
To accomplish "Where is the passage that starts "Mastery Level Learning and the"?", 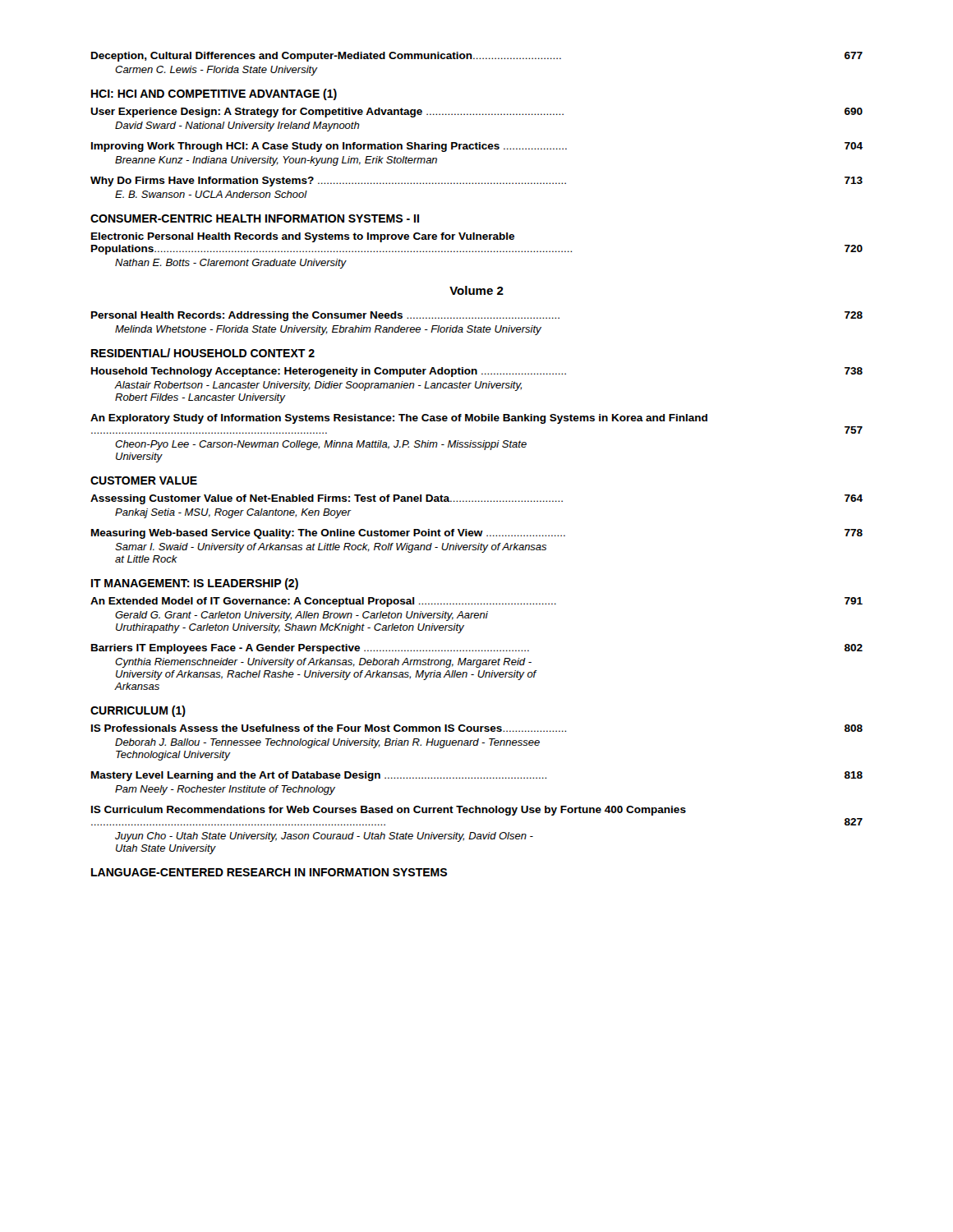I will 476,782.
